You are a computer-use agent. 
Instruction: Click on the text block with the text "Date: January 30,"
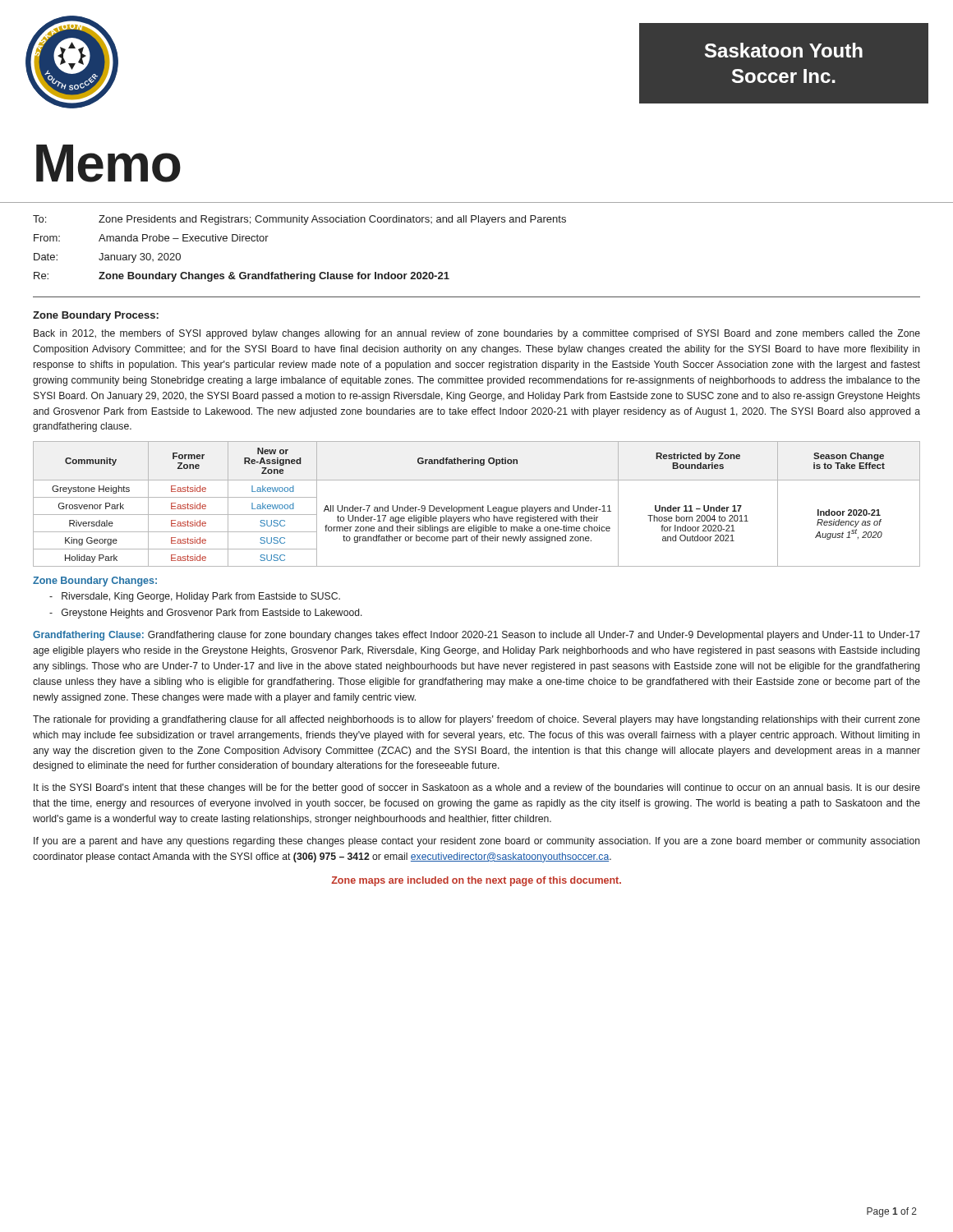click(x=107, y=258)
